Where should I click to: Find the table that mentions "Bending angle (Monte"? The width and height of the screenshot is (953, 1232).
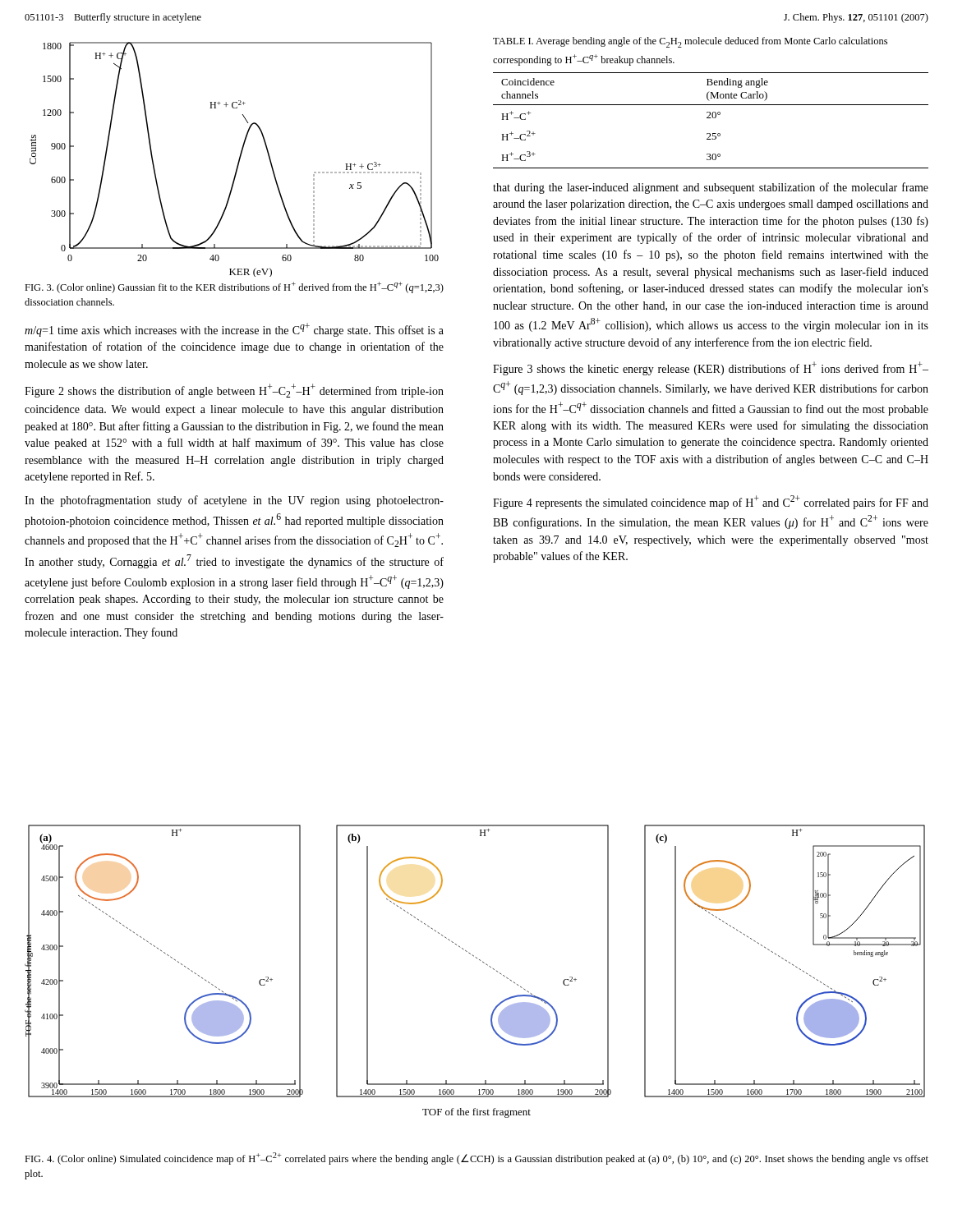[711, 120]
